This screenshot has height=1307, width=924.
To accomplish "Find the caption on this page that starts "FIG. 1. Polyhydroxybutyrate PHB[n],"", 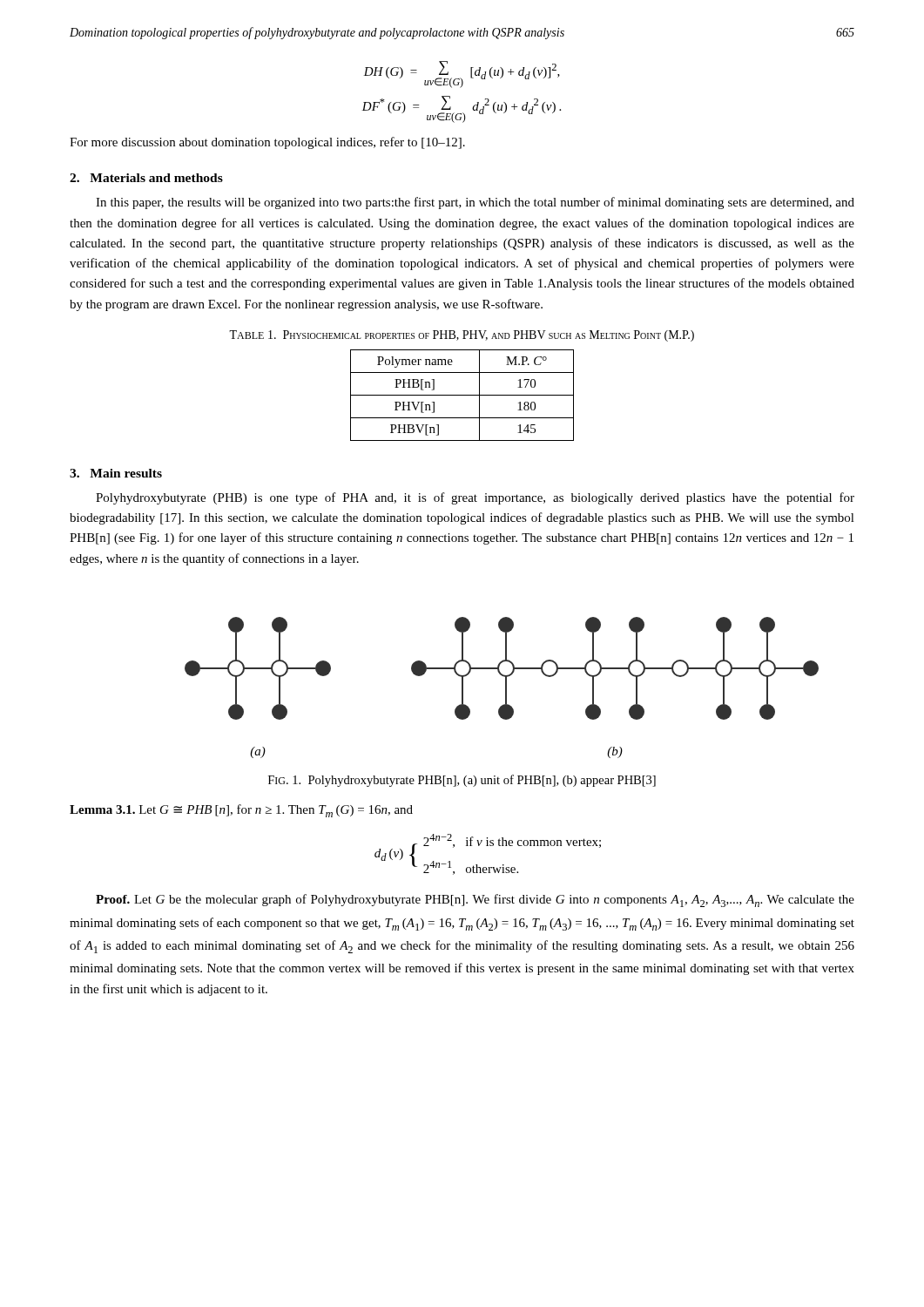I will click(x=462, y=780).
